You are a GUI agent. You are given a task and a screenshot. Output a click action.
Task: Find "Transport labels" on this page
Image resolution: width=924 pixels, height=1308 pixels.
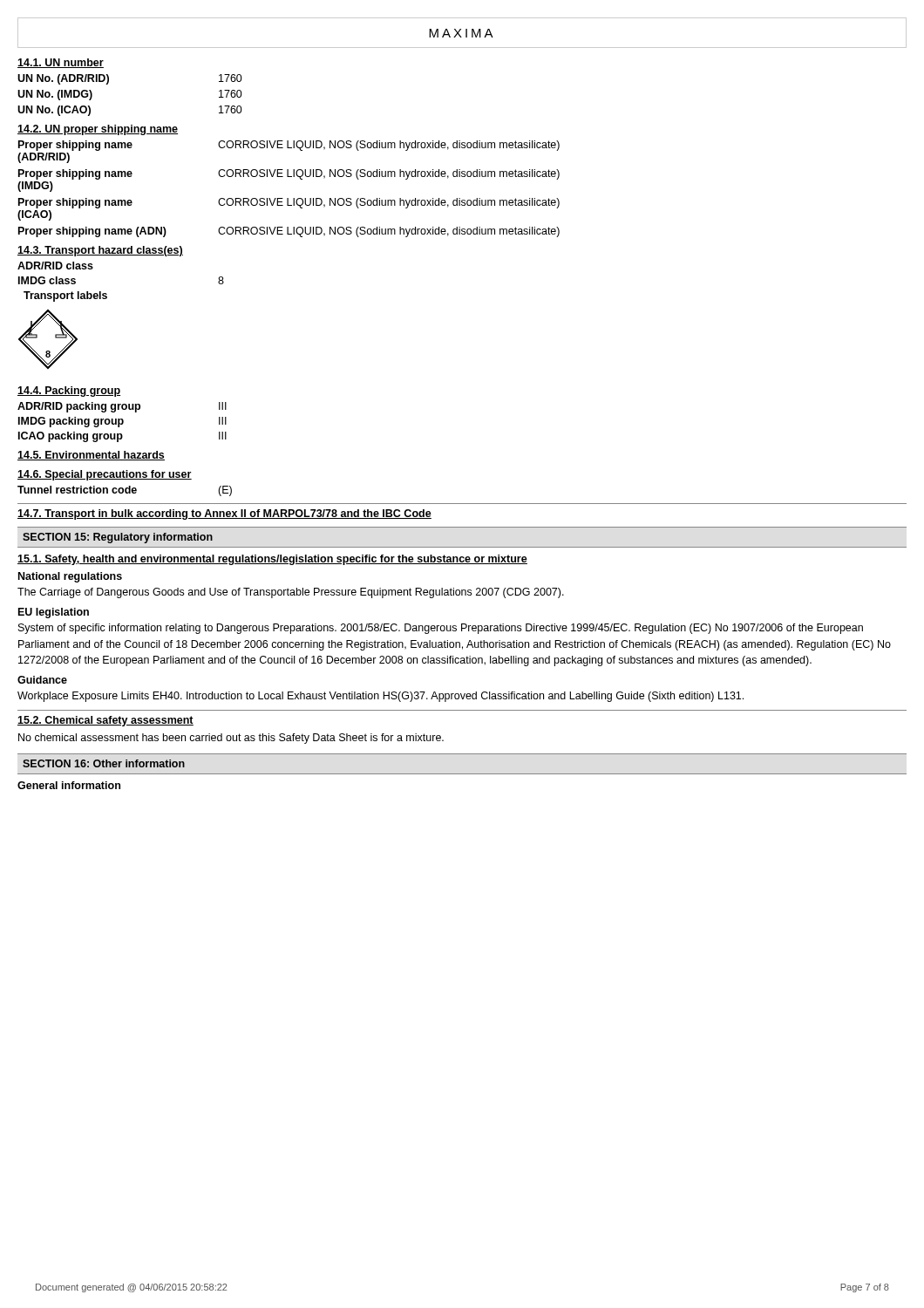(63, 296)
